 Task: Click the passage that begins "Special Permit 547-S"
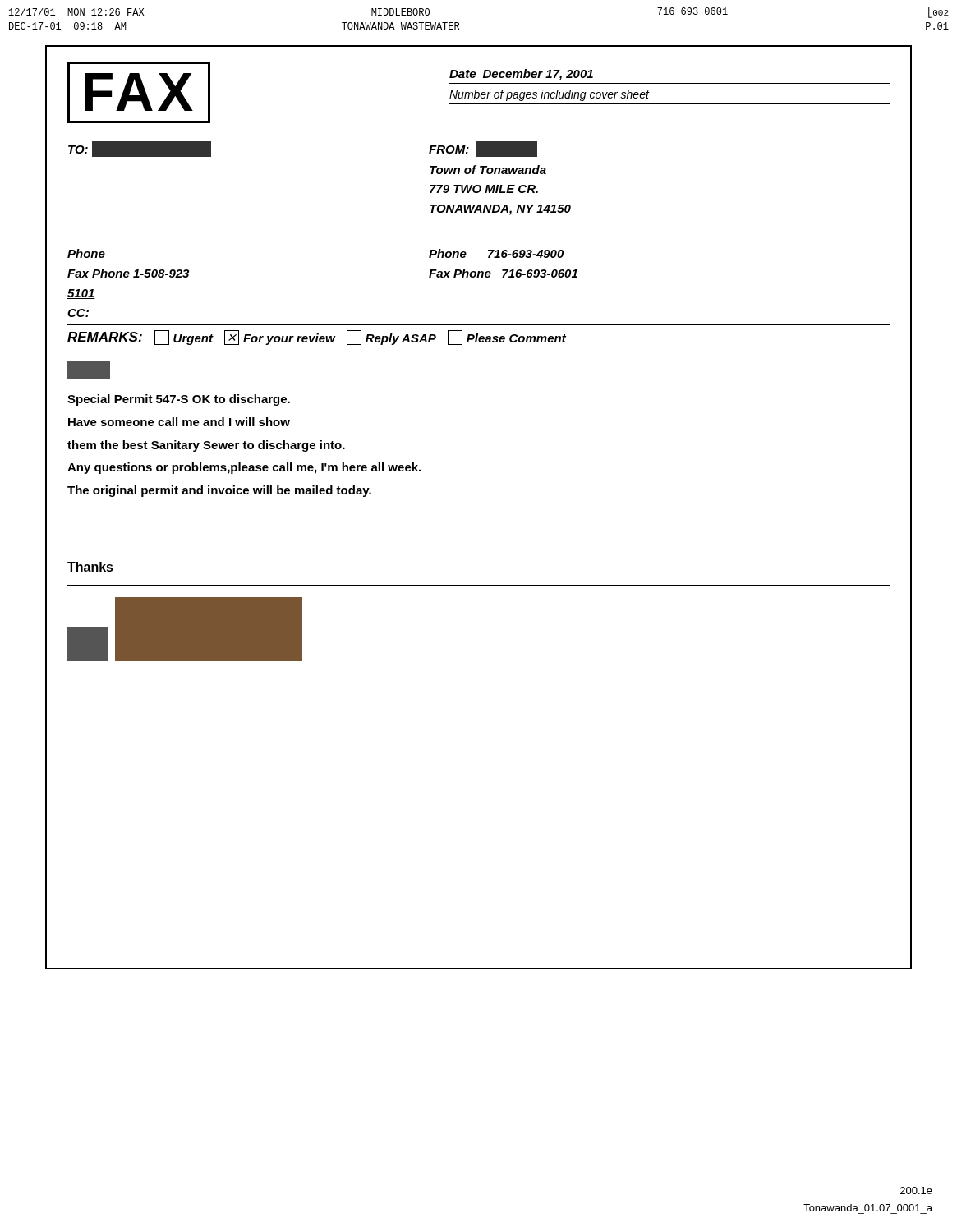click(179, 399)
